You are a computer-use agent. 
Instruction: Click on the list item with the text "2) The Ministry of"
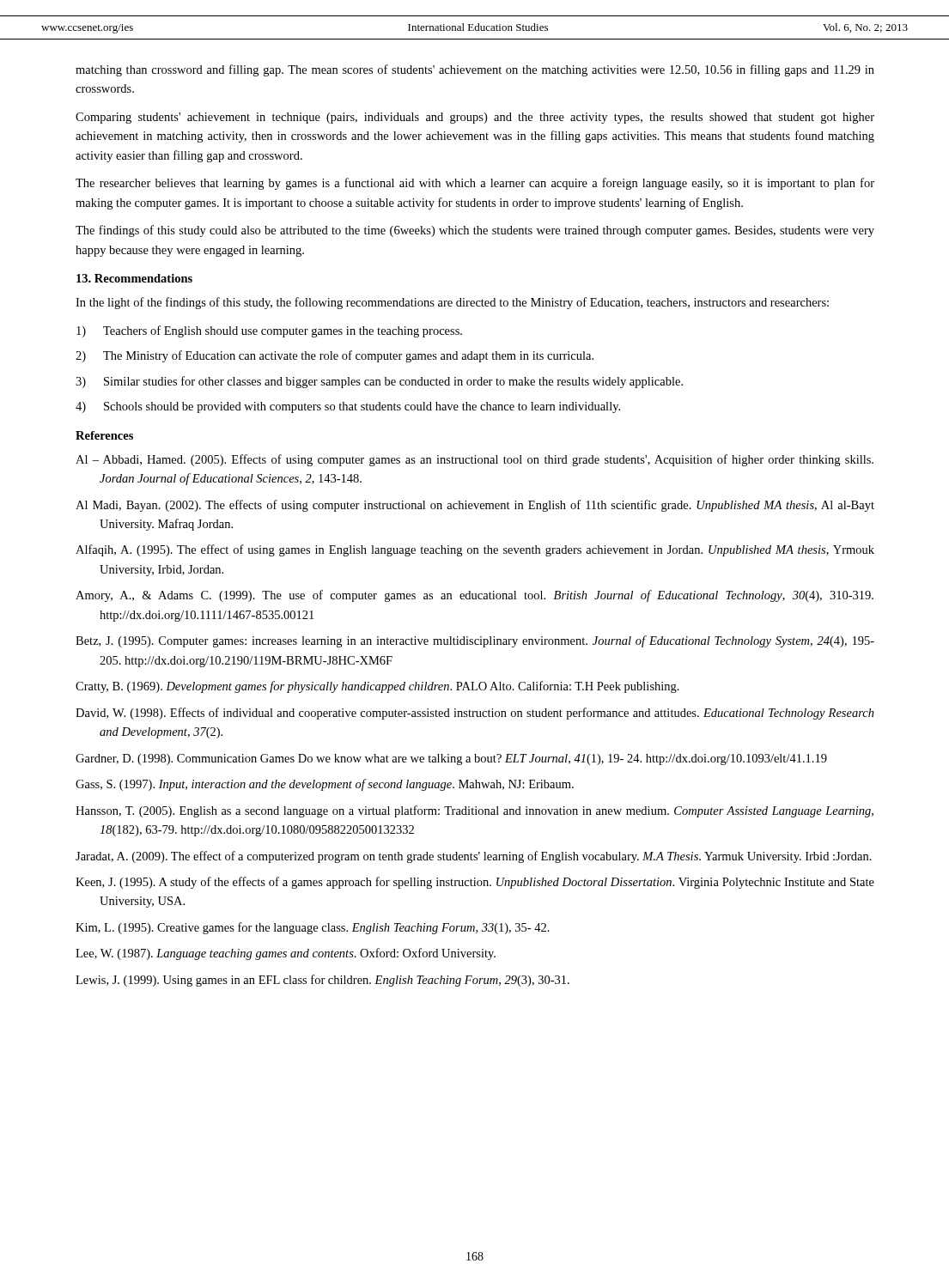475,356
